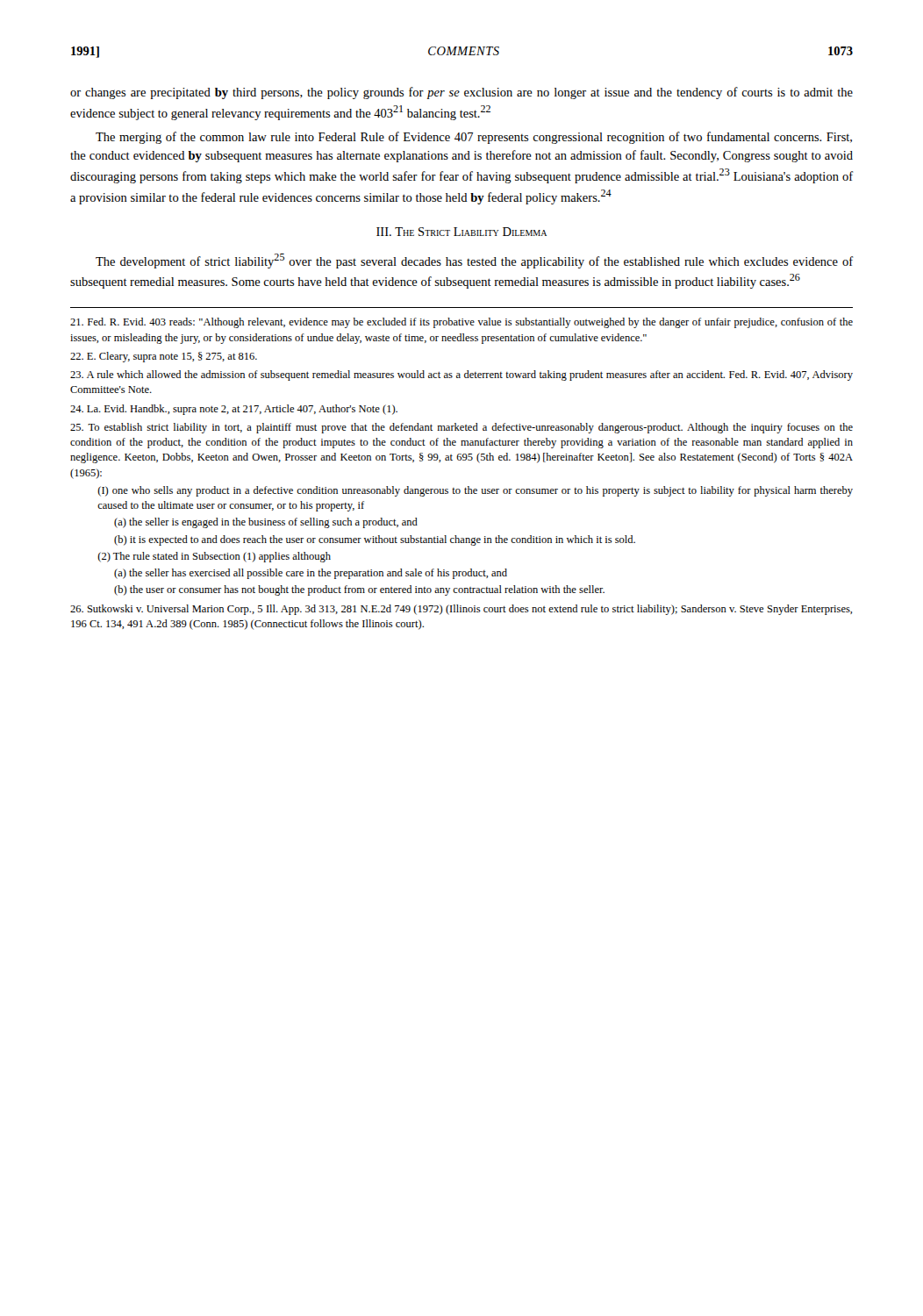Select the text block that says "The development of strict"

(462, 271)
